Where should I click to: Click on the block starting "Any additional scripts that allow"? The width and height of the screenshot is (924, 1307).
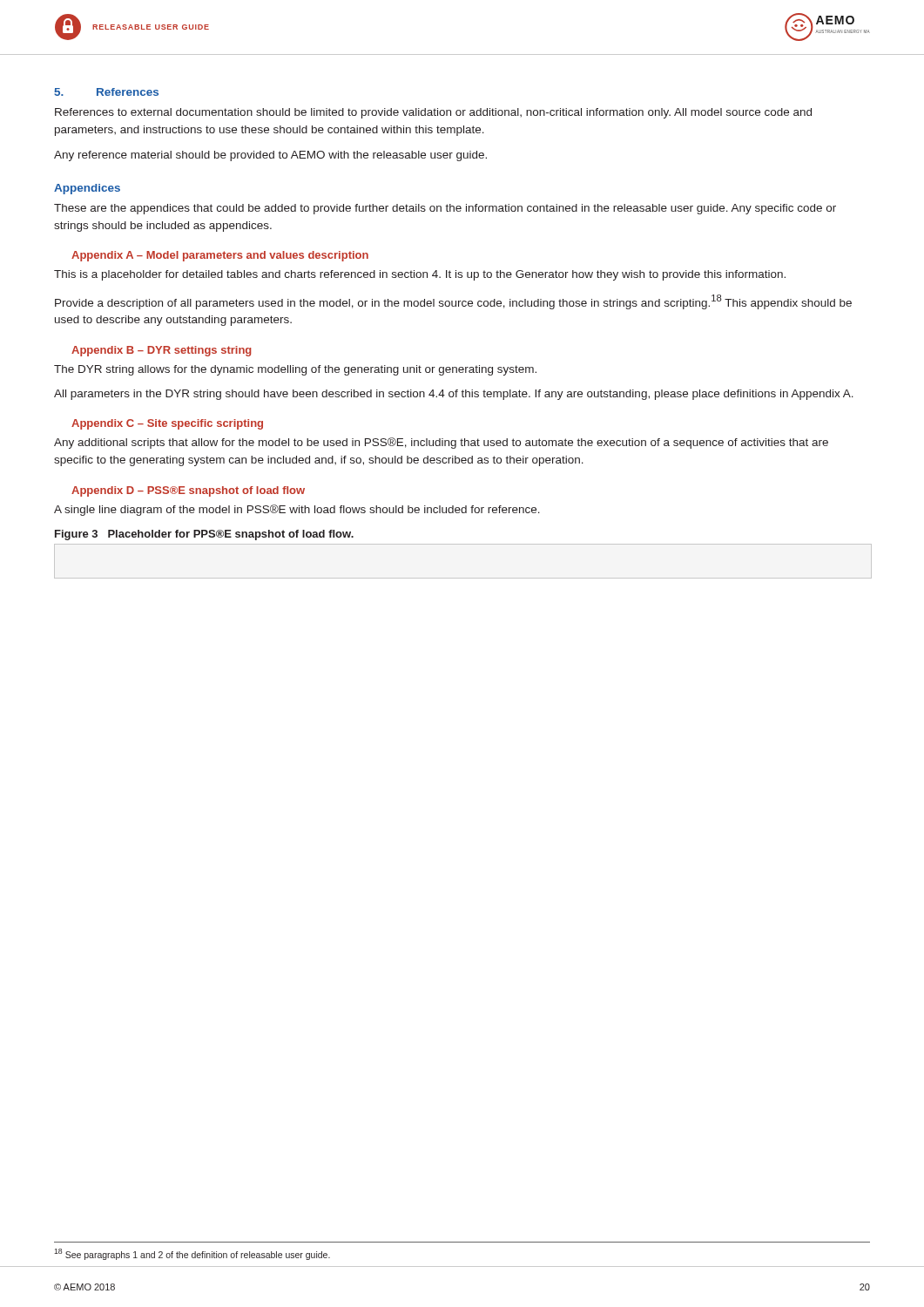441,451
